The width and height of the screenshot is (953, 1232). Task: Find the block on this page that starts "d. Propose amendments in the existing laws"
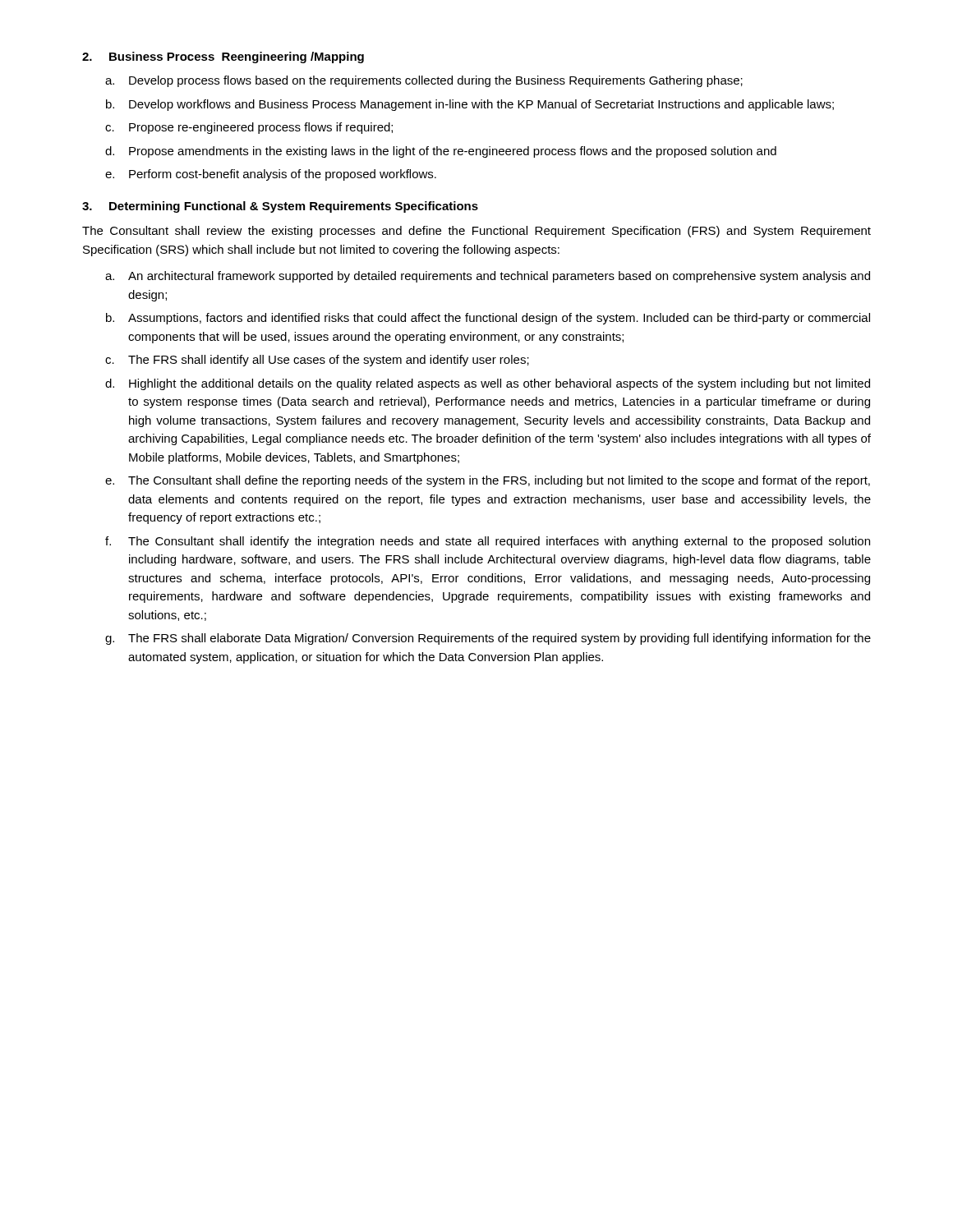[488, 151]
